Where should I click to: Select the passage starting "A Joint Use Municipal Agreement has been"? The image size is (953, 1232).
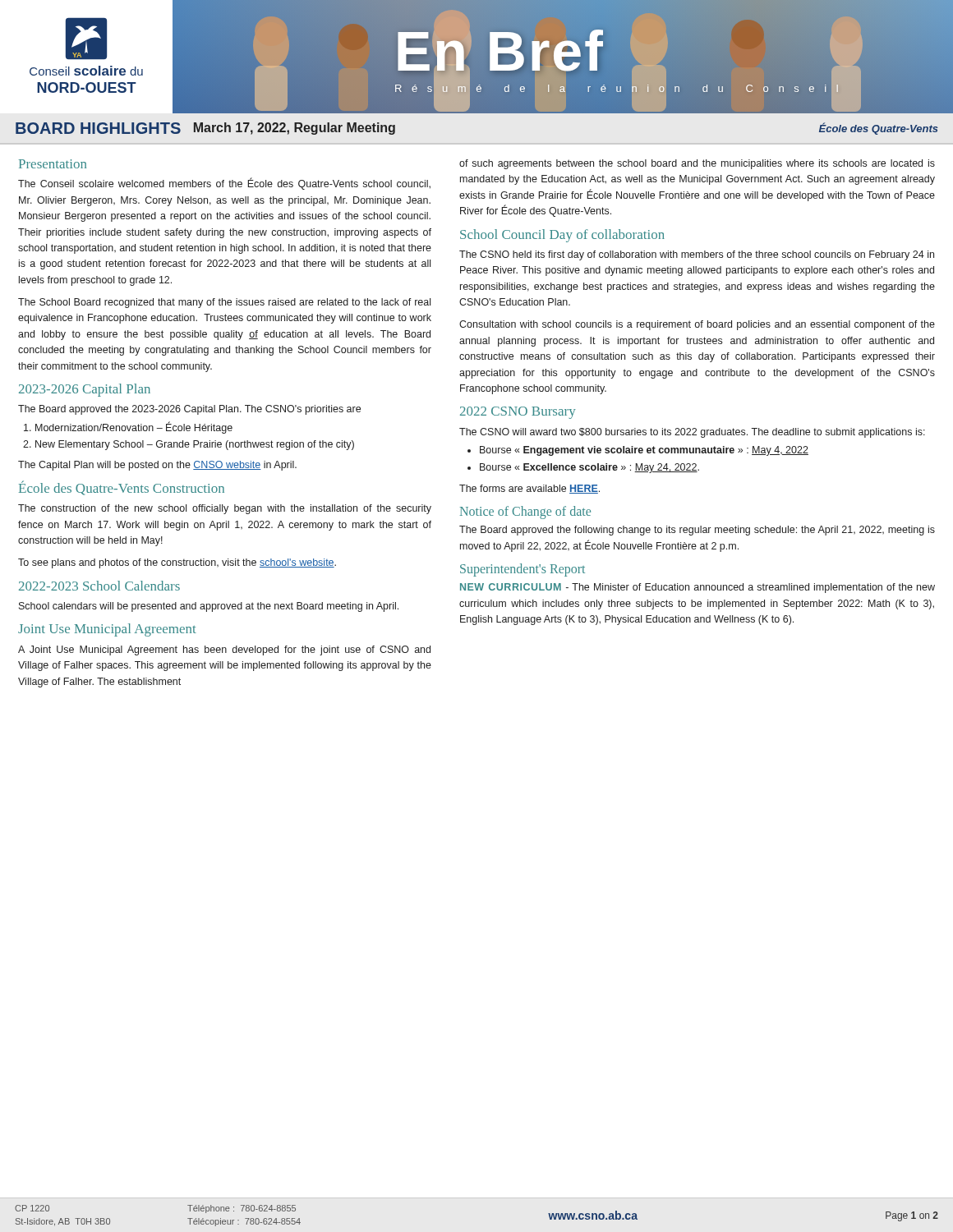pyautogui.click(x=225, y=666)
